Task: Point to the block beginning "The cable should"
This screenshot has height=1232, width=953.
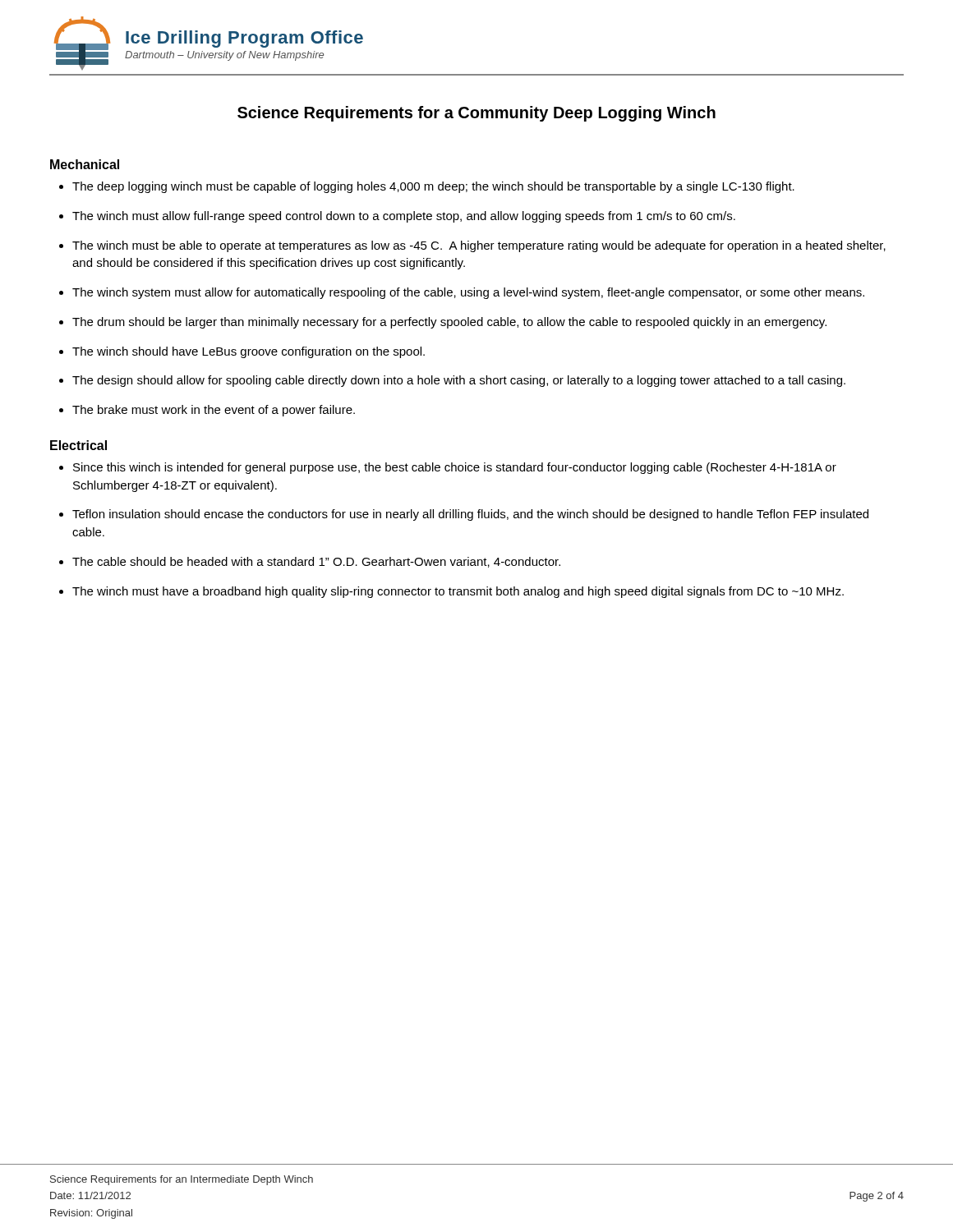Action: coord(317,561)
